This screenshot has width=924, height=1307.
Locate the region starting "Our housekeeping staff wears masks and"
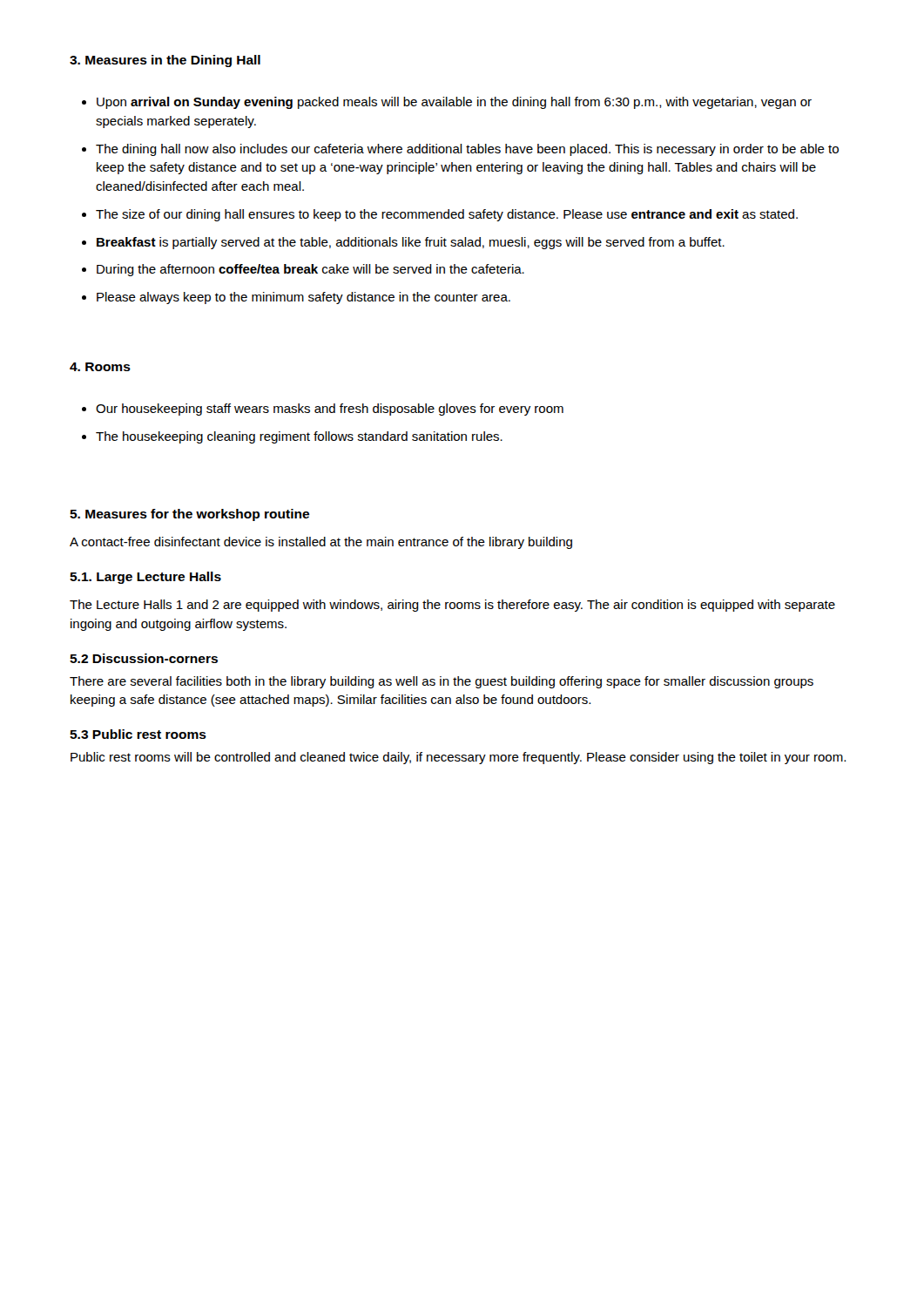330,408
